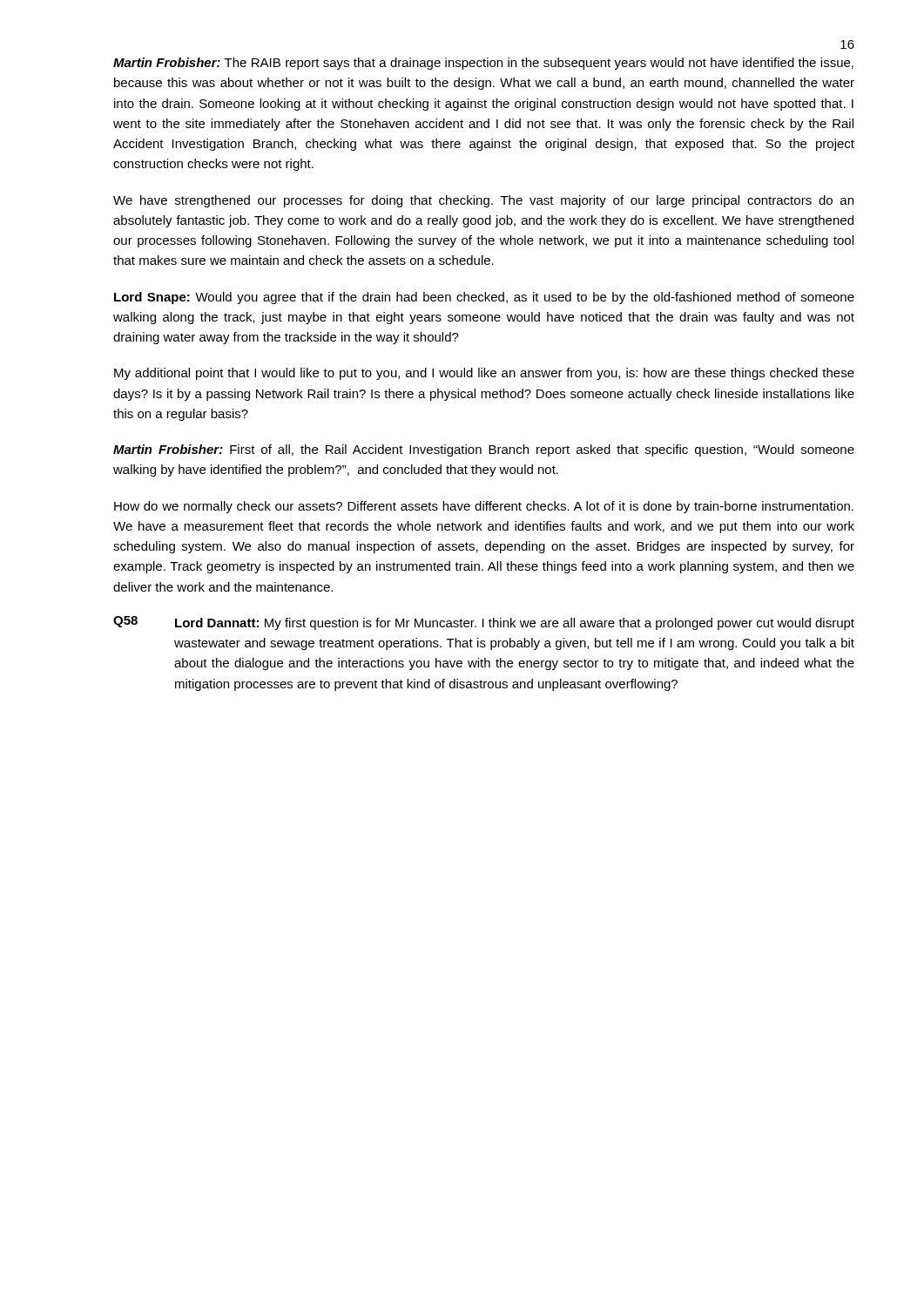
Task: Navigate to the text starting "Q58 Lord Dannatt: My first"
Action: pyautogui.click(x=484, y=653)
